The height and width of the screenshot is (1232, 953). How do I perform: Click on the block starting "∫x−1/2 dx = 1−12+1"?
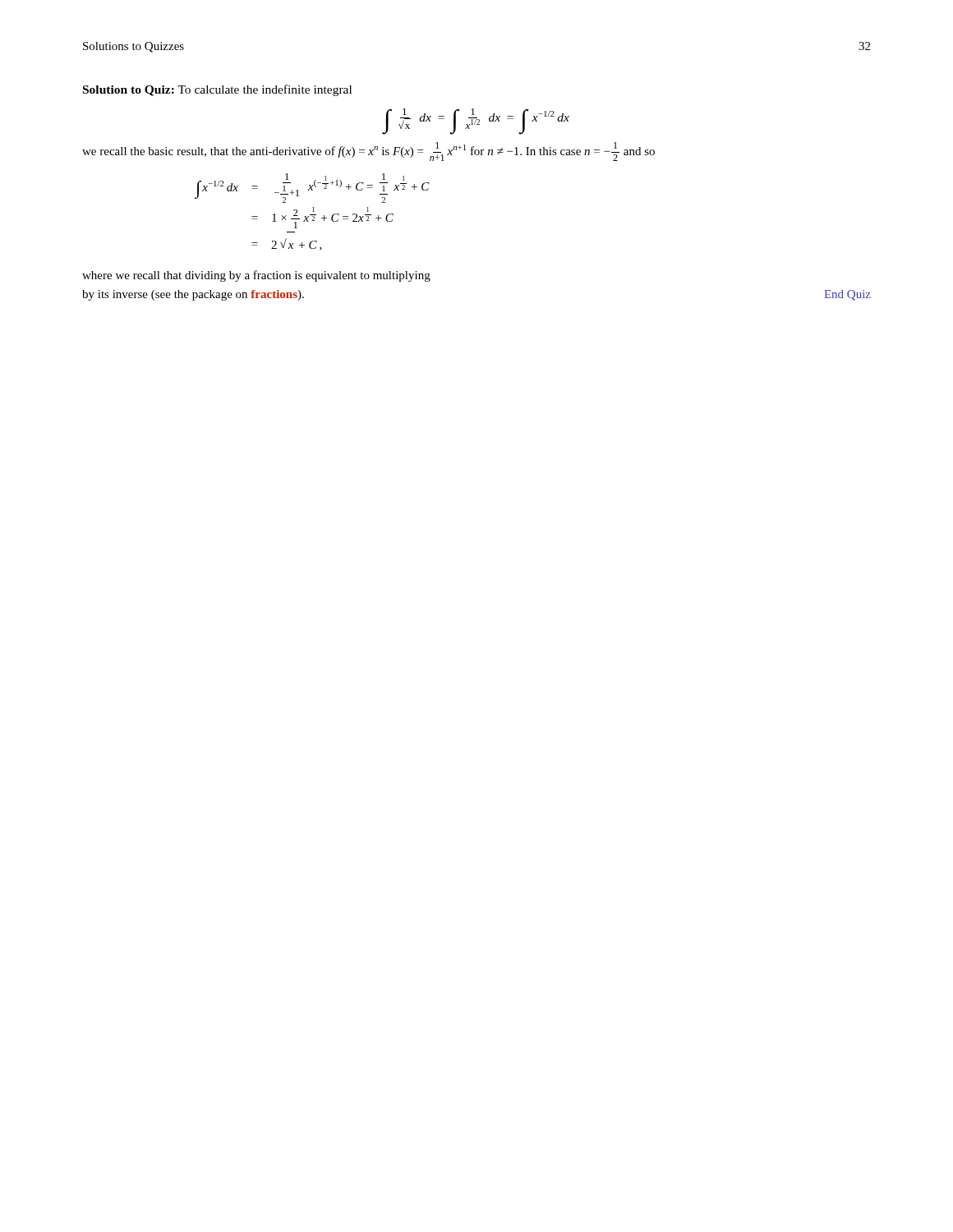click(312, 188)
